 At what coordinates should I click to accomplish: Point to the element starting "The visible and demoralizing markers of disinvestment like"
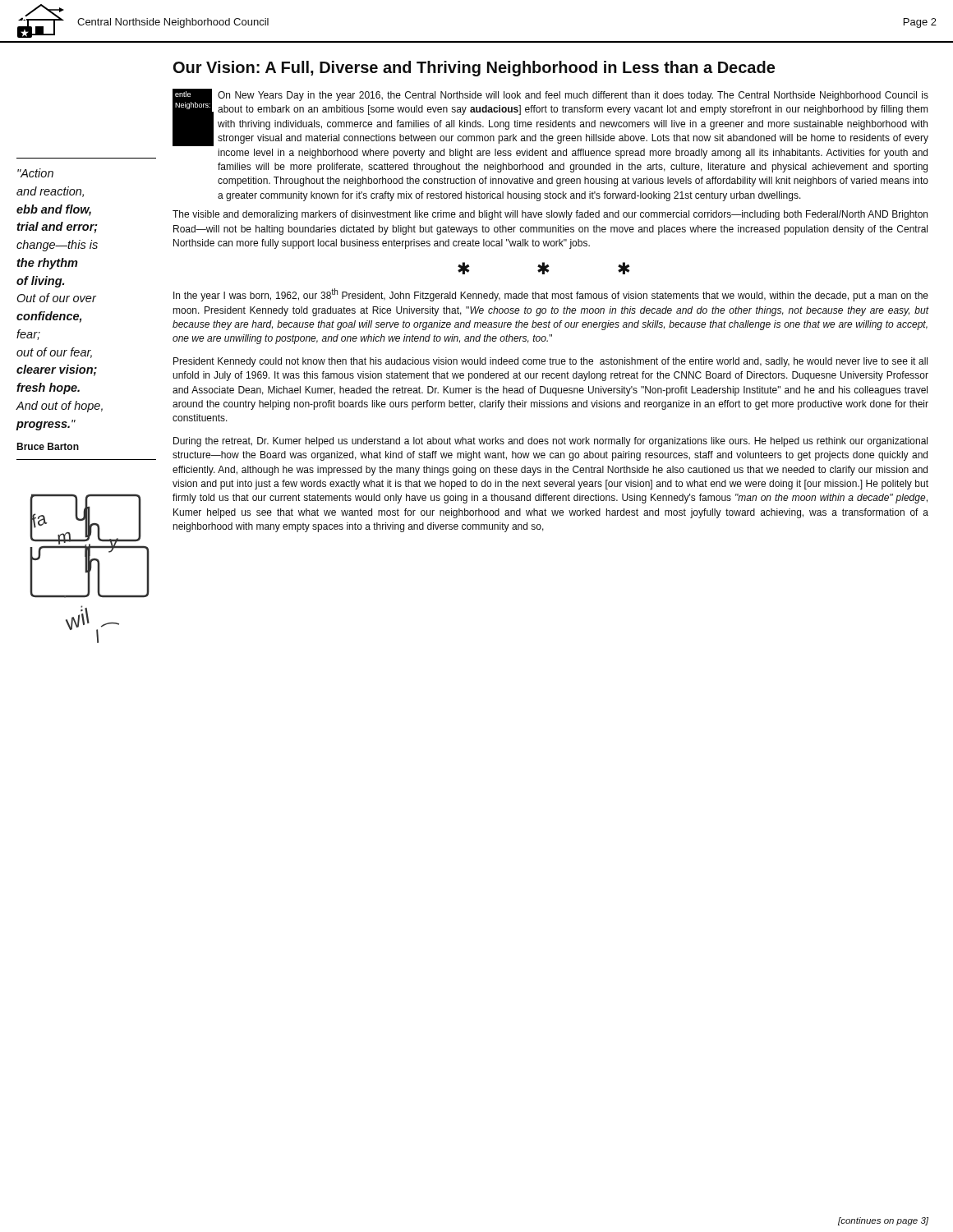(550, 229)
